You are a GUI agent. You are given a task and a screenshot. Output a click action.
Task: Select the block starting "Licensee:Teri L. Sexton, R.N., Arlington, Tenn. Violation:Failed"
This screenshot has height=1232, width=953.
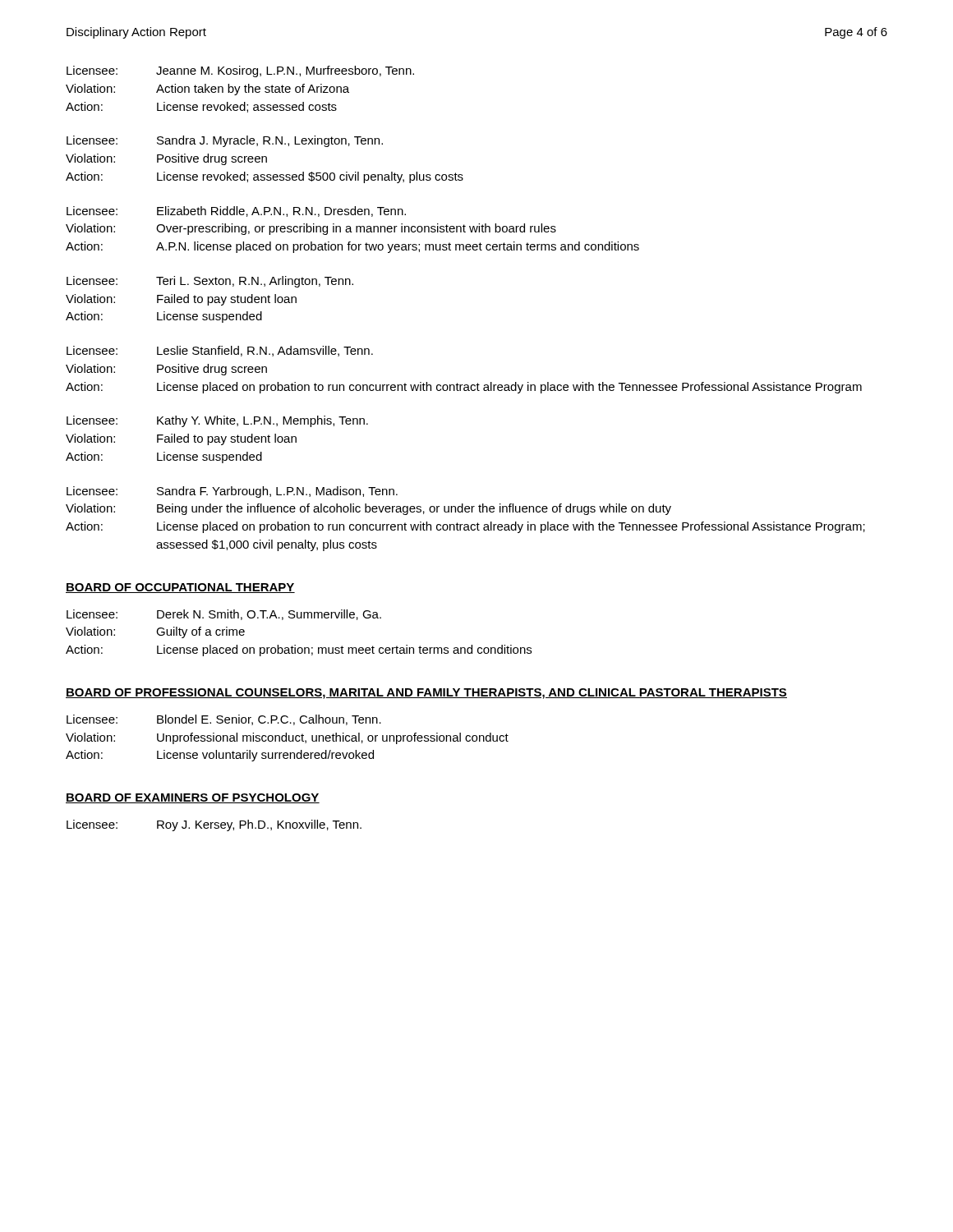coord(210,282)
